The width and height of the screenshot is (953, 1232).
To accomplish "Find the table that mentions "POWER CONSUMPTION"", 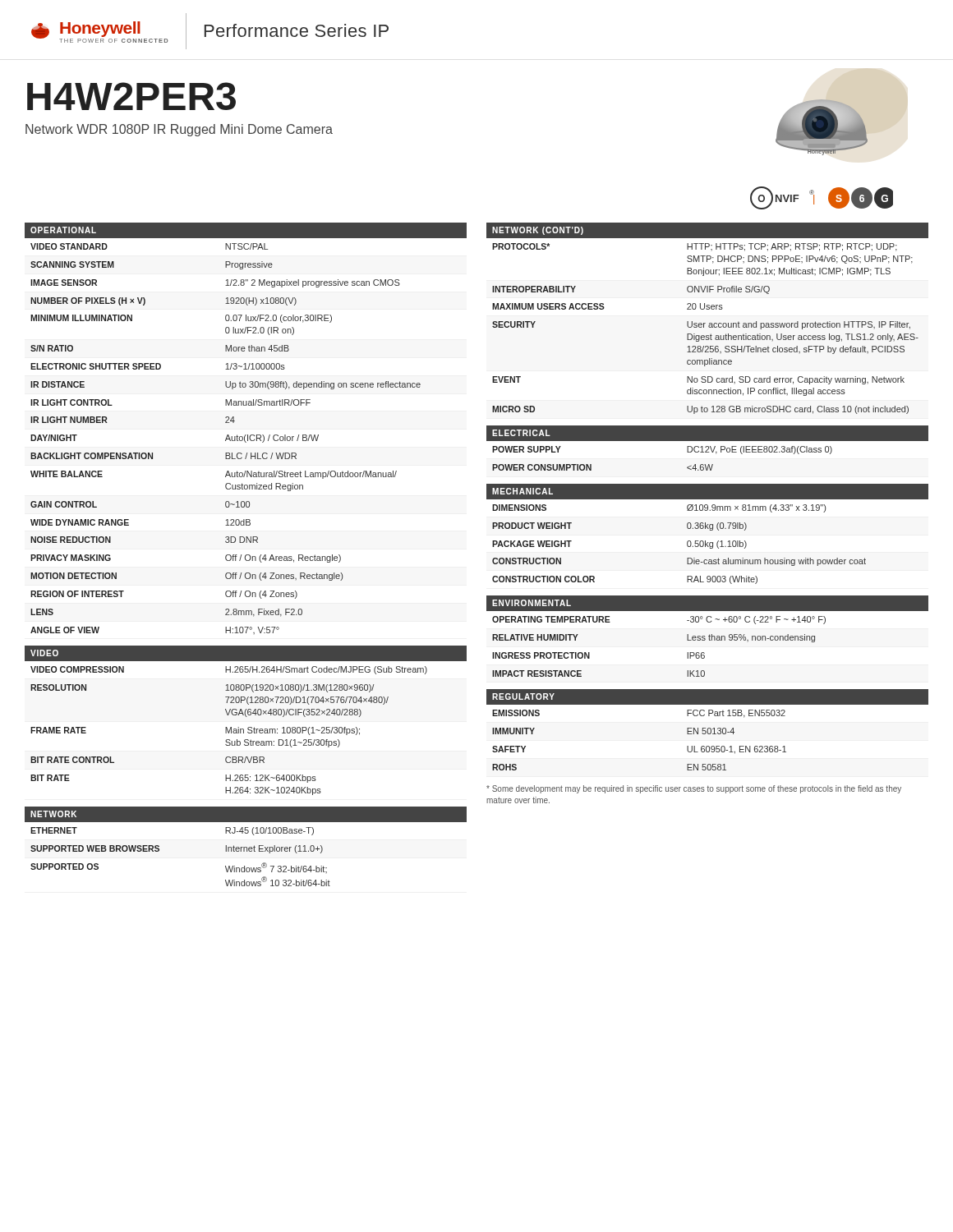I will tap(707, 451).
